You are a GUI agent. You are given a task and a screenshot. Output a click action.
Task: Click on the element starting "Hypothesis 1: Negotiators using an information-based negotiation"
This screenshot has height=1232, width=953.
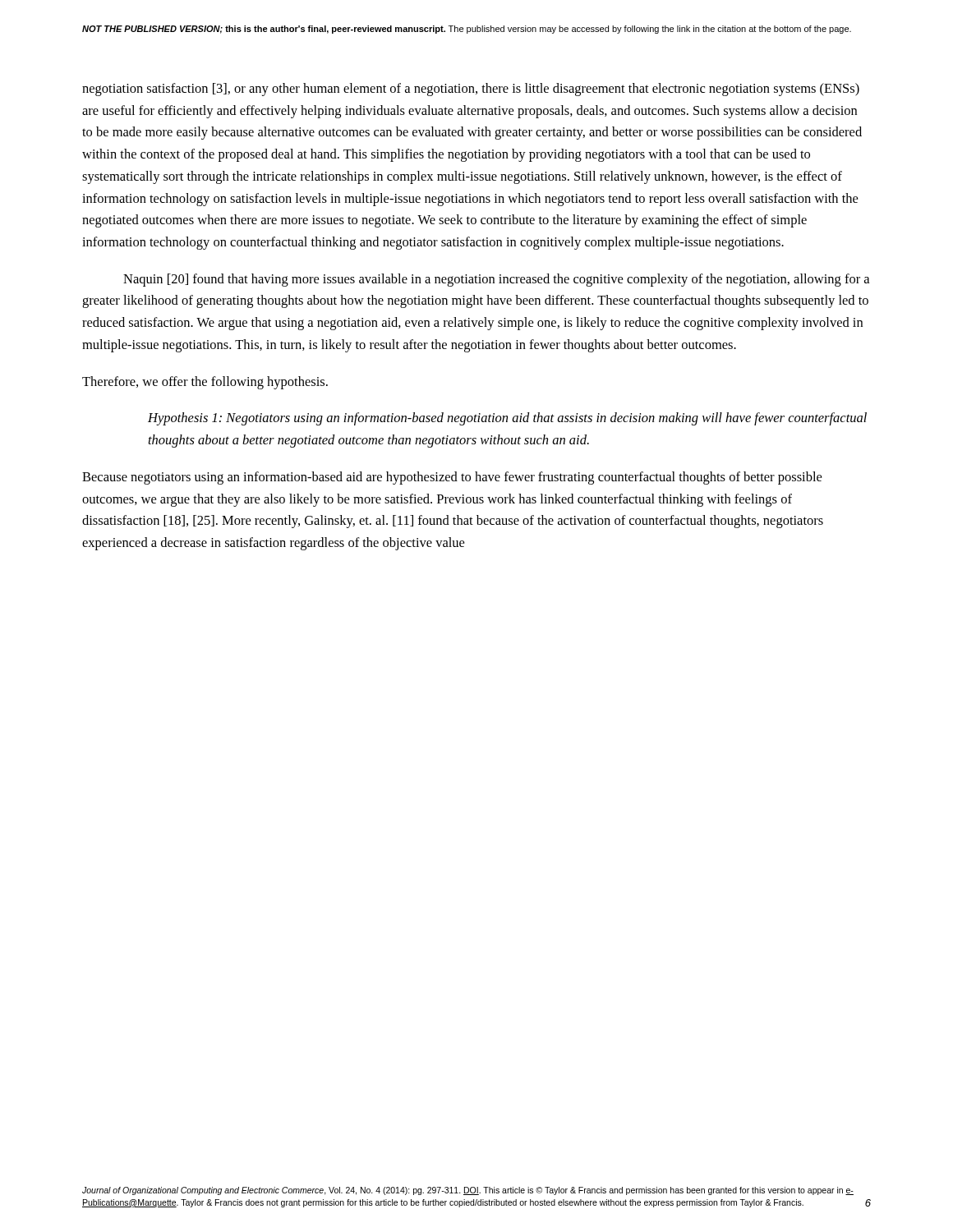507,429
